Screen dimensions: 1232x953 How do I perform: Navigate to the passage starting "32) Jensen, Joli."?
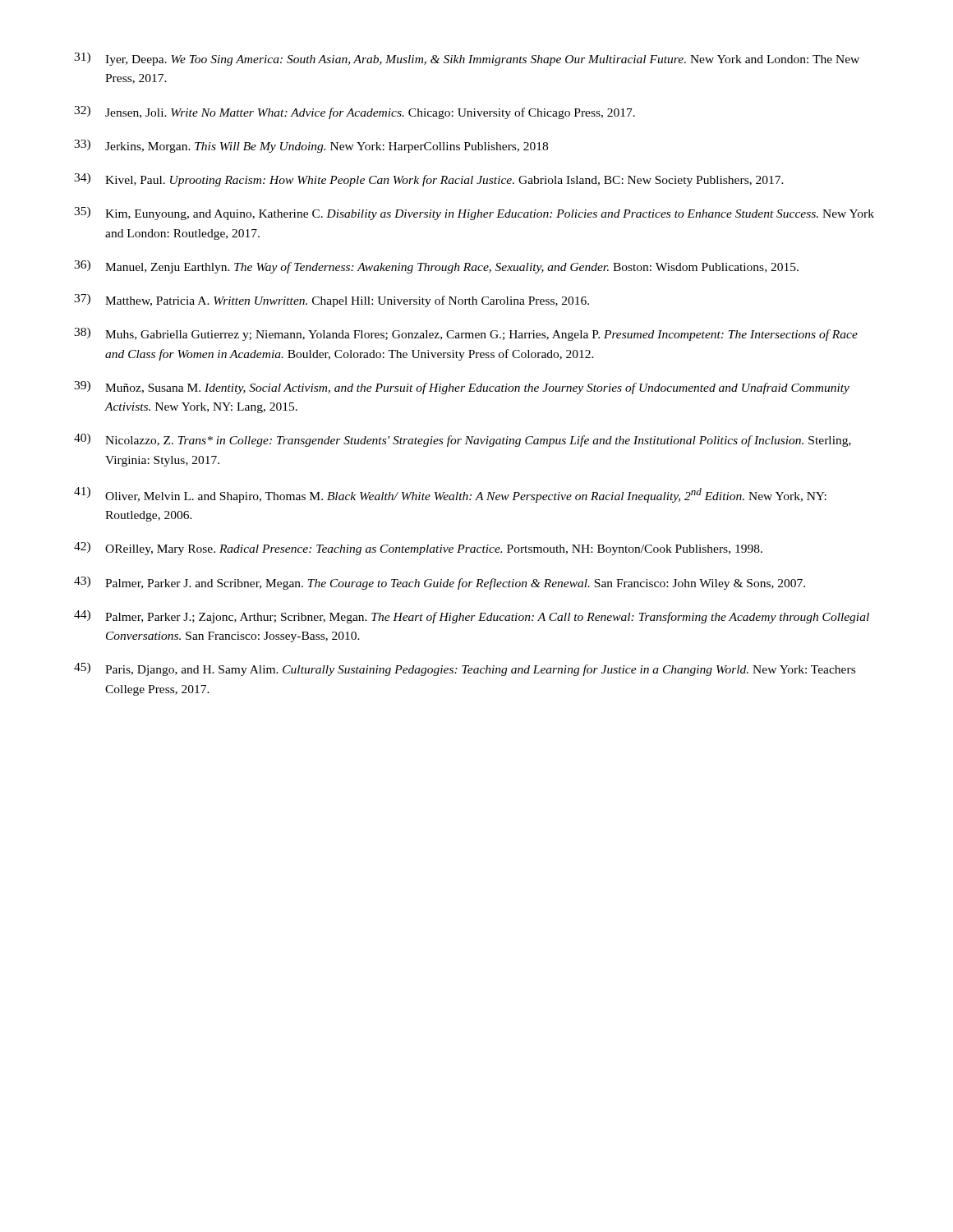point(476,112)
